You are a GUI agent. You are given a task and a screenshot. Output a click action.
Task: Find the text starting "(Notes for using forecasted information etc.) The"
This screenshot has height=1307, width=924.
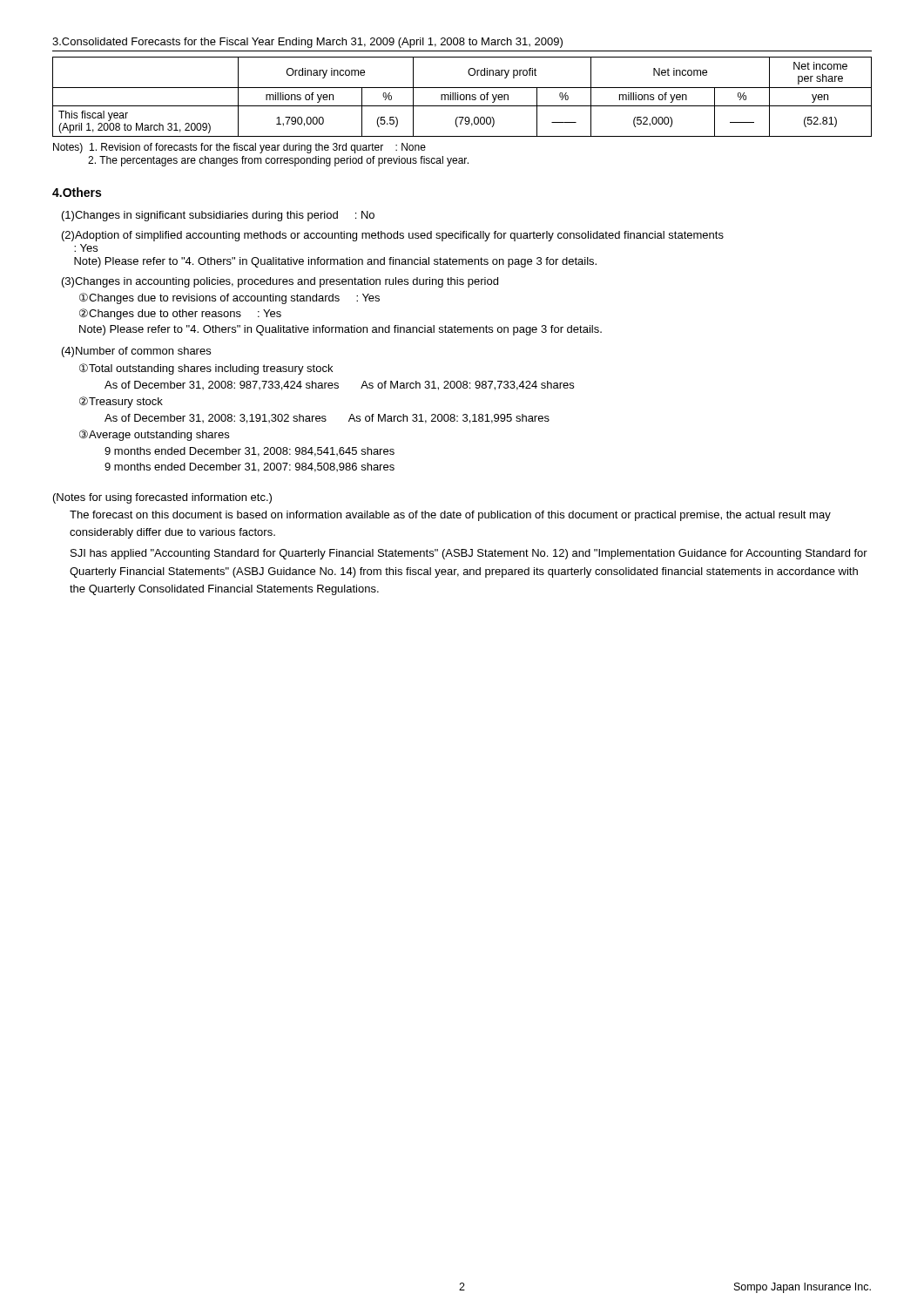[462, 544]
